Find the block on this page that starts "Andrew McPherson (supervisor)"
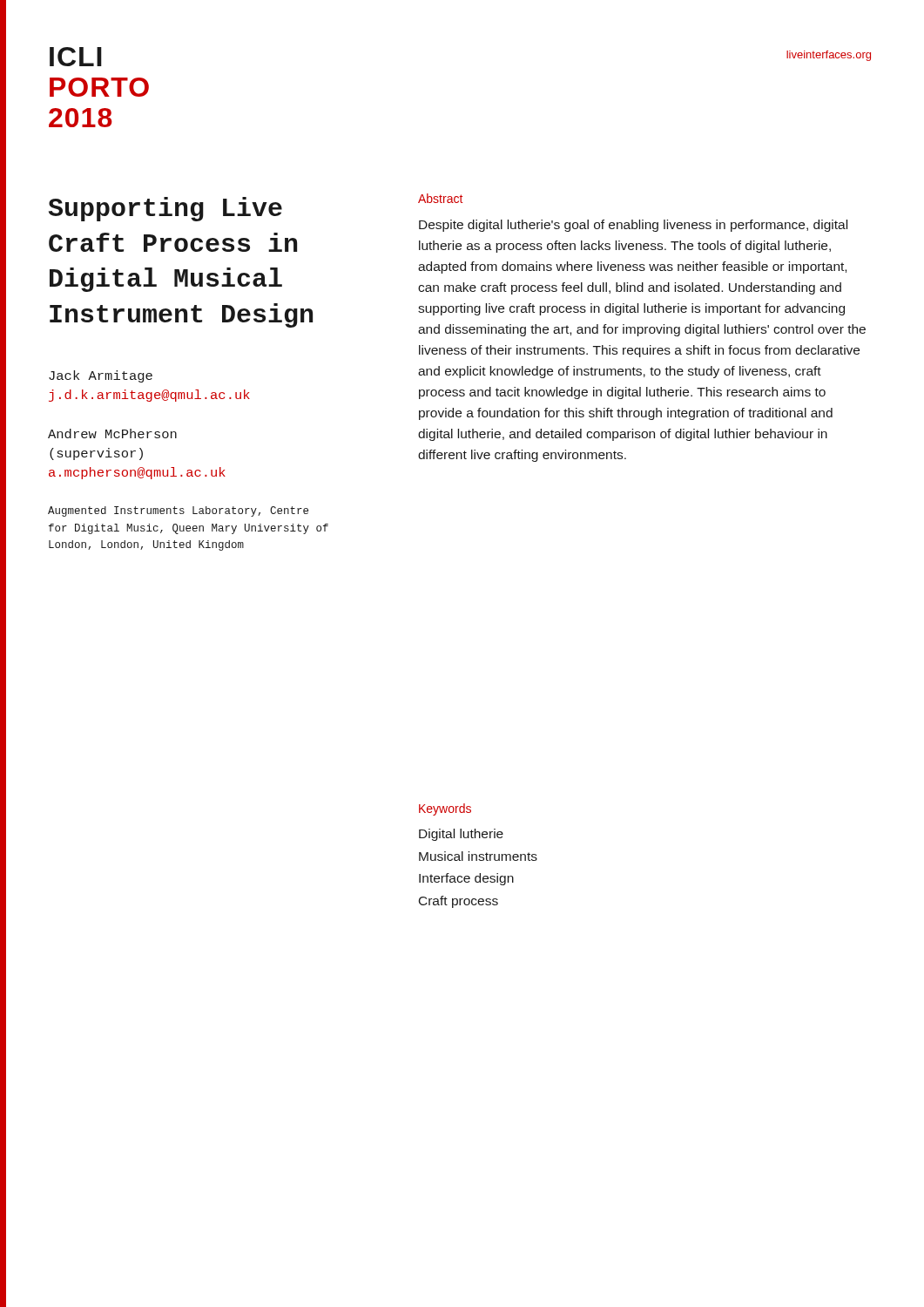Viewport: 924px width, 1307px height. [112, 433]
